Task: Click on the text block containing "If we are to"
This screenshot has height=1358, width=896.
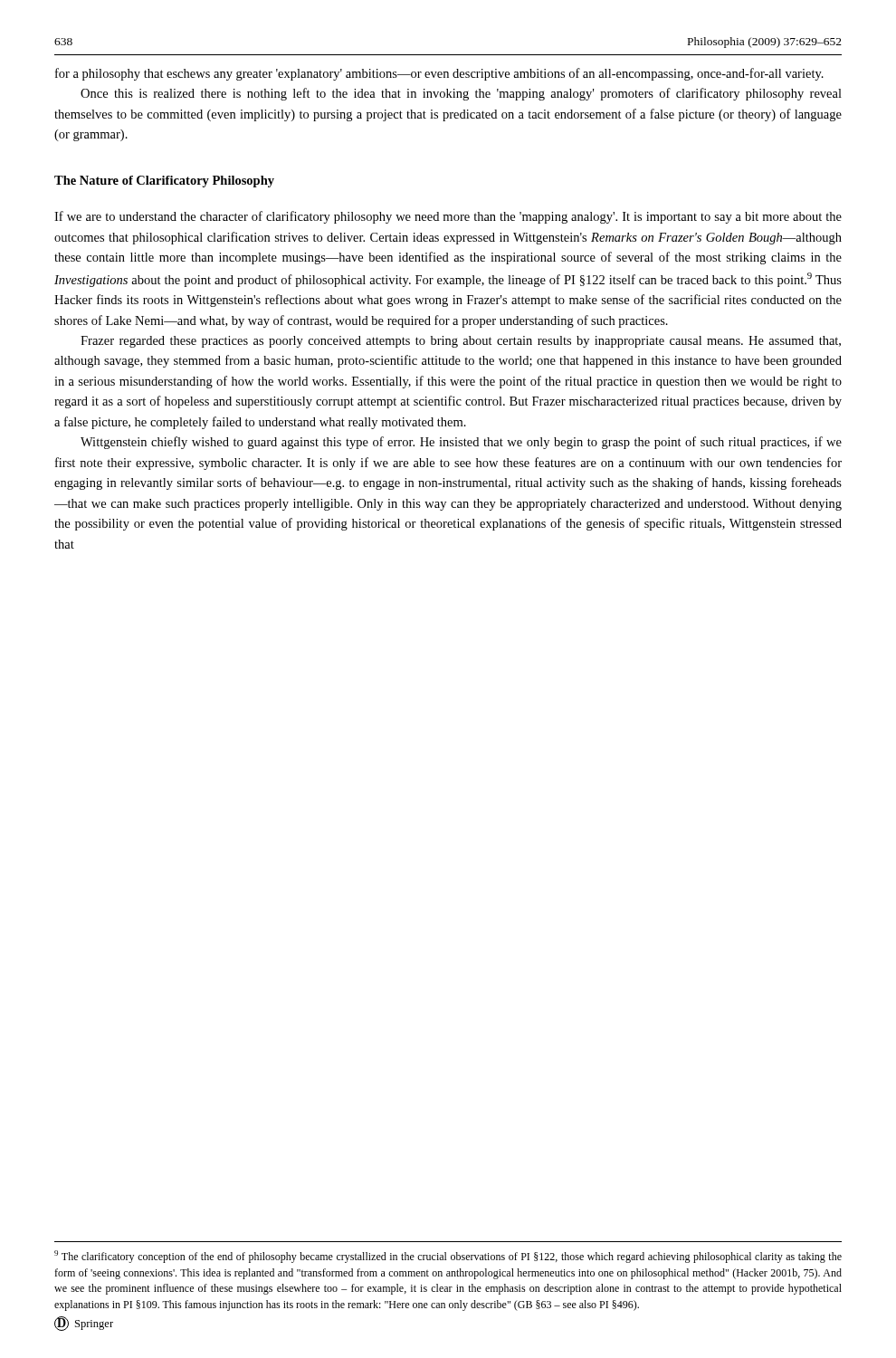Action: point(448,269)
